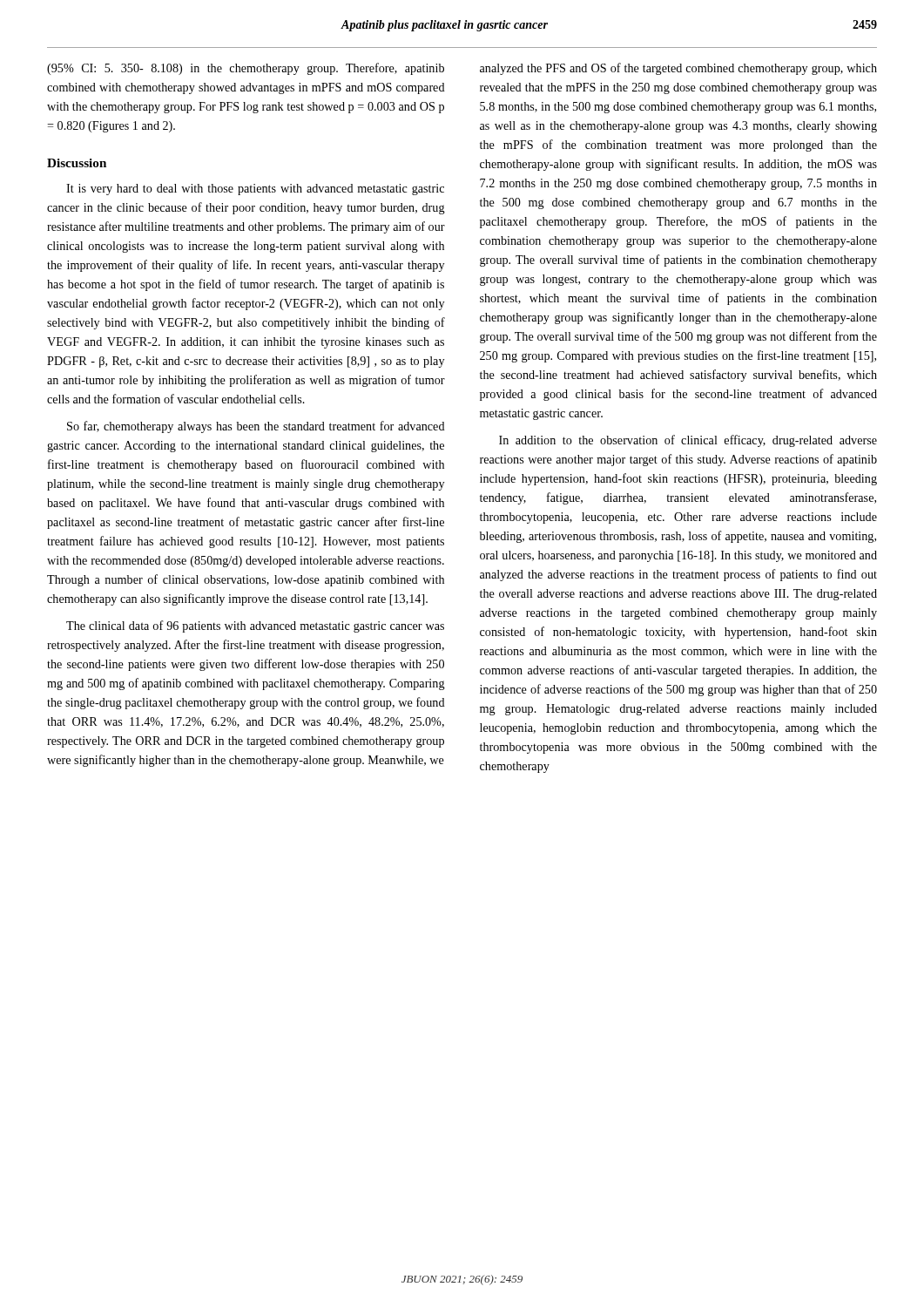The width and height of the screenshot is (924, 1307).
Task: Find the element starting "(95% CI: 5. 350- 8.108) in the"
Action: coord(246,96)
